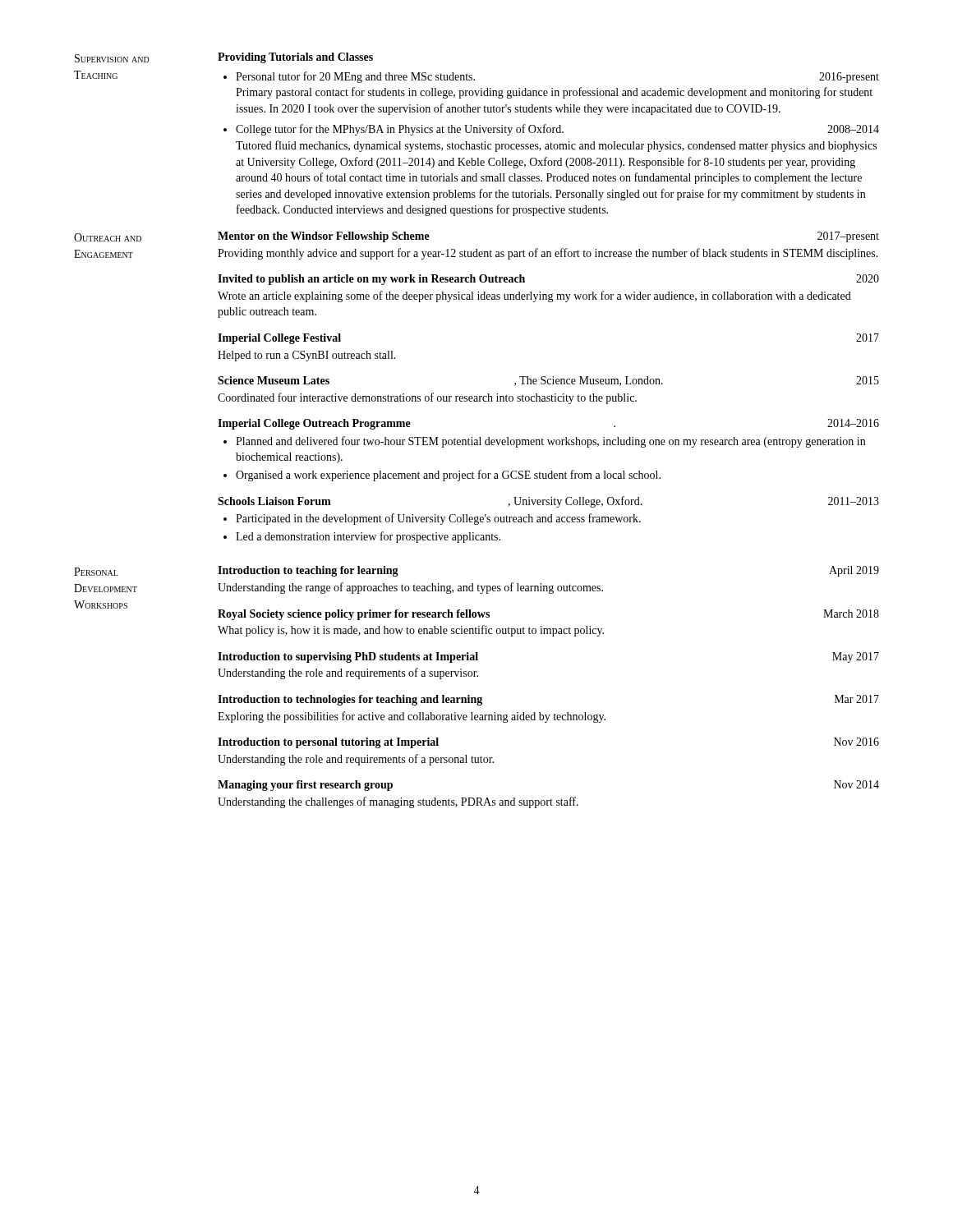
Task: Find the block on this page that starts "College tutor for the MPhys/BA in Physics"
Action: (557, 169)
